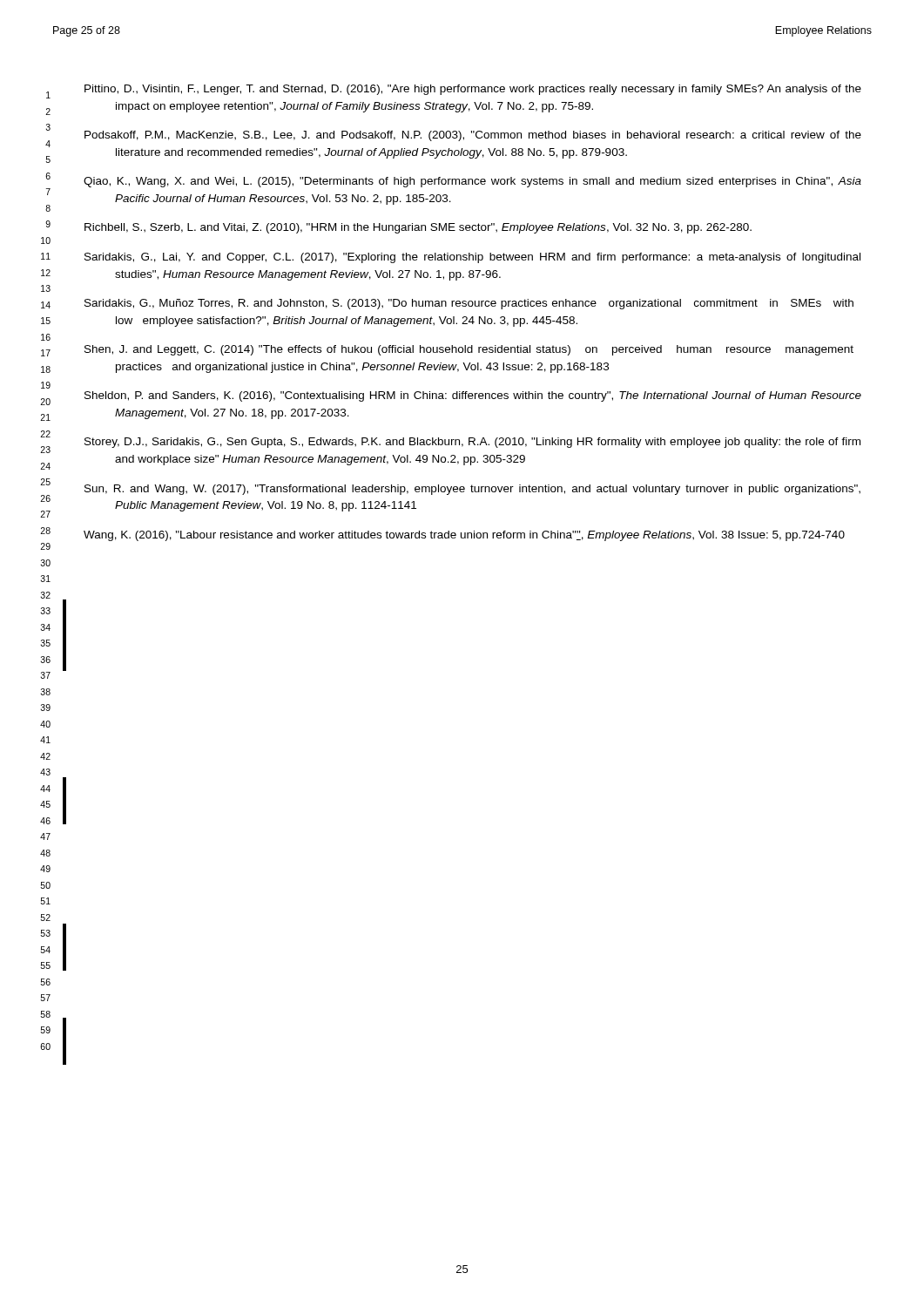Point to the block starting "Qiao, K., Wang, X. and Wei, L. (2015),"

click(472, 190)
